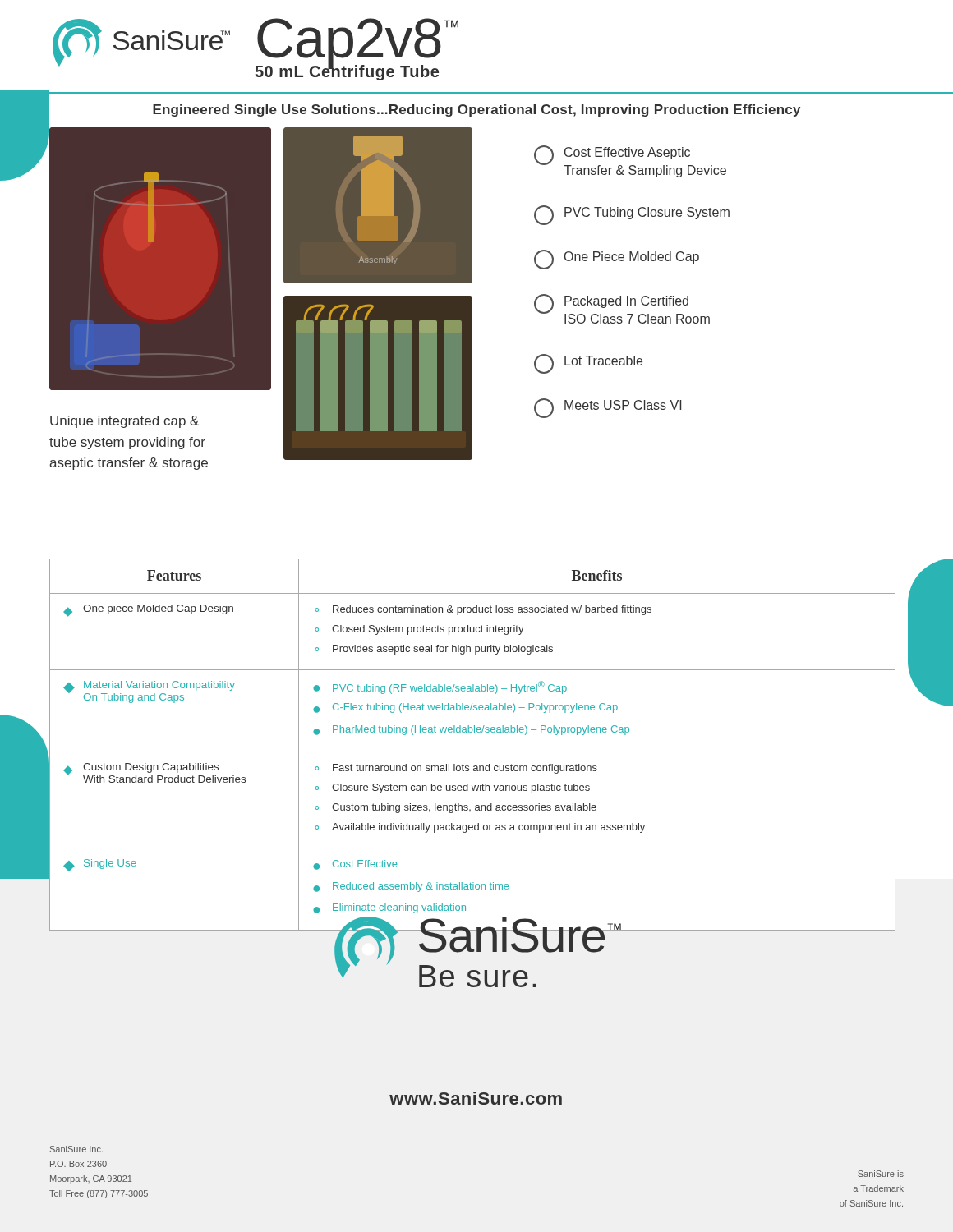Select a table

[x=472, y=745]
